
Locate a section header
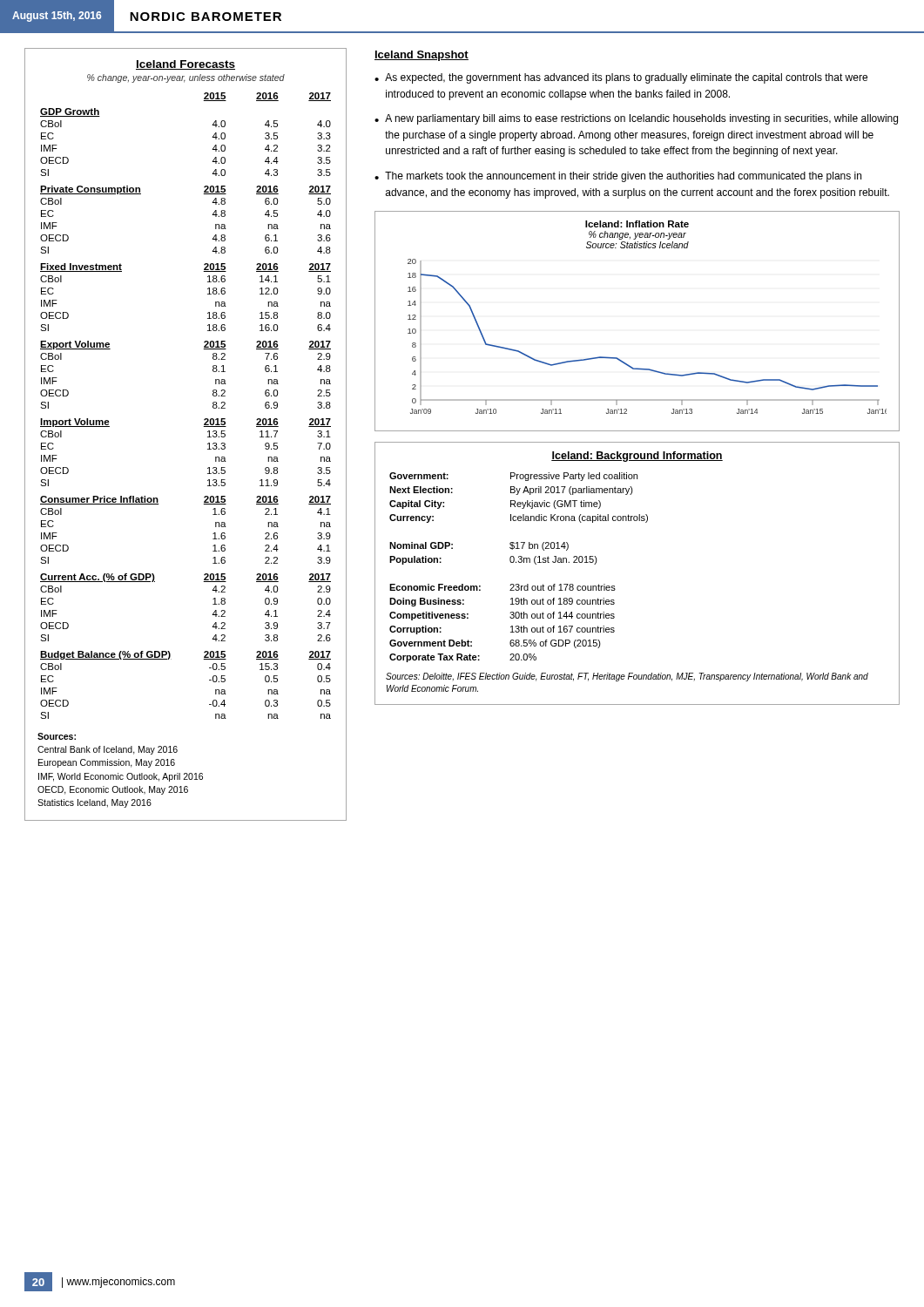click(x=421, y=55)
